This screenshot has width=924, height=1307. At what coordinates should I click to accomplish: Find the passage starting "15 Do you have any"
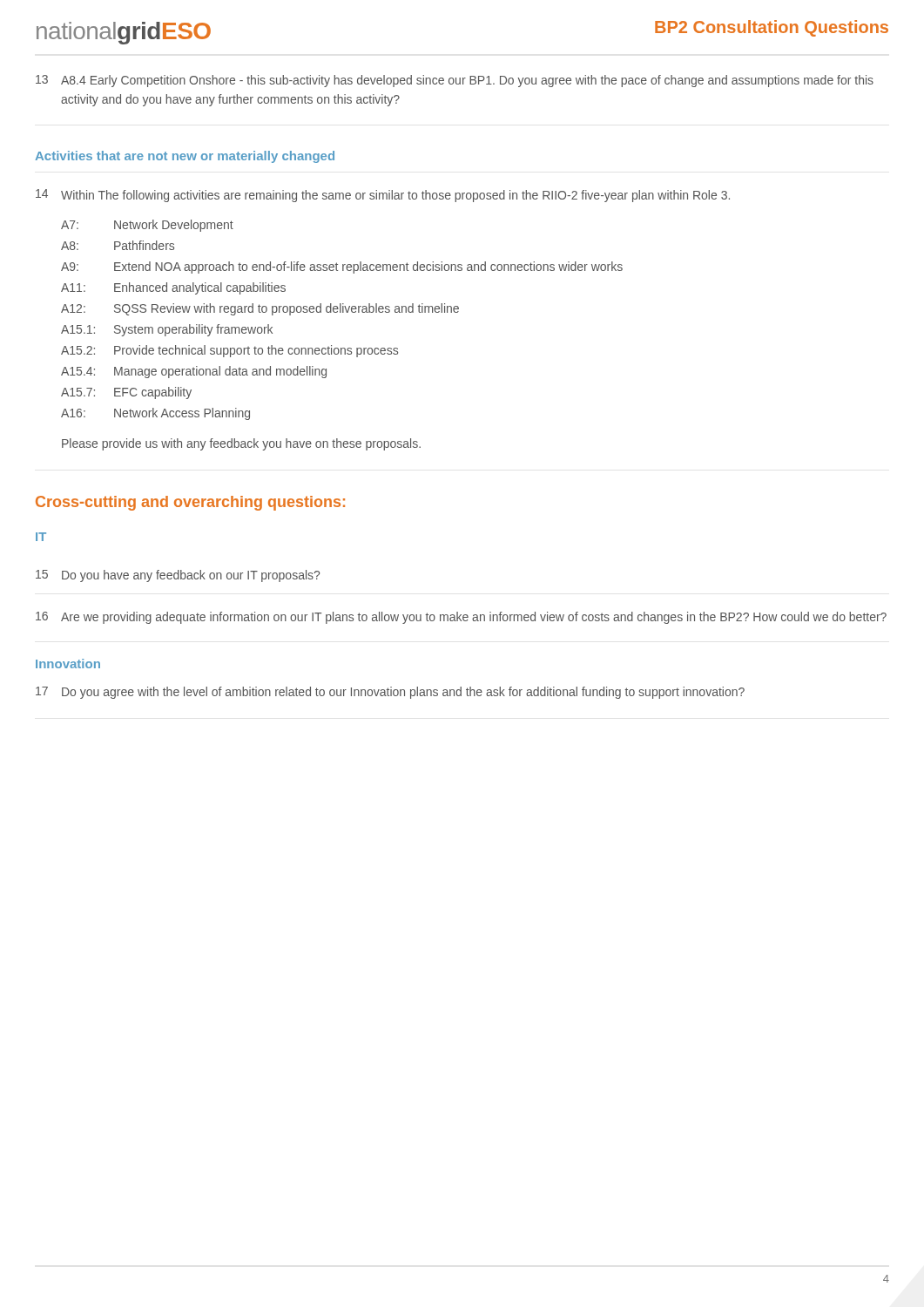(178, 576)
